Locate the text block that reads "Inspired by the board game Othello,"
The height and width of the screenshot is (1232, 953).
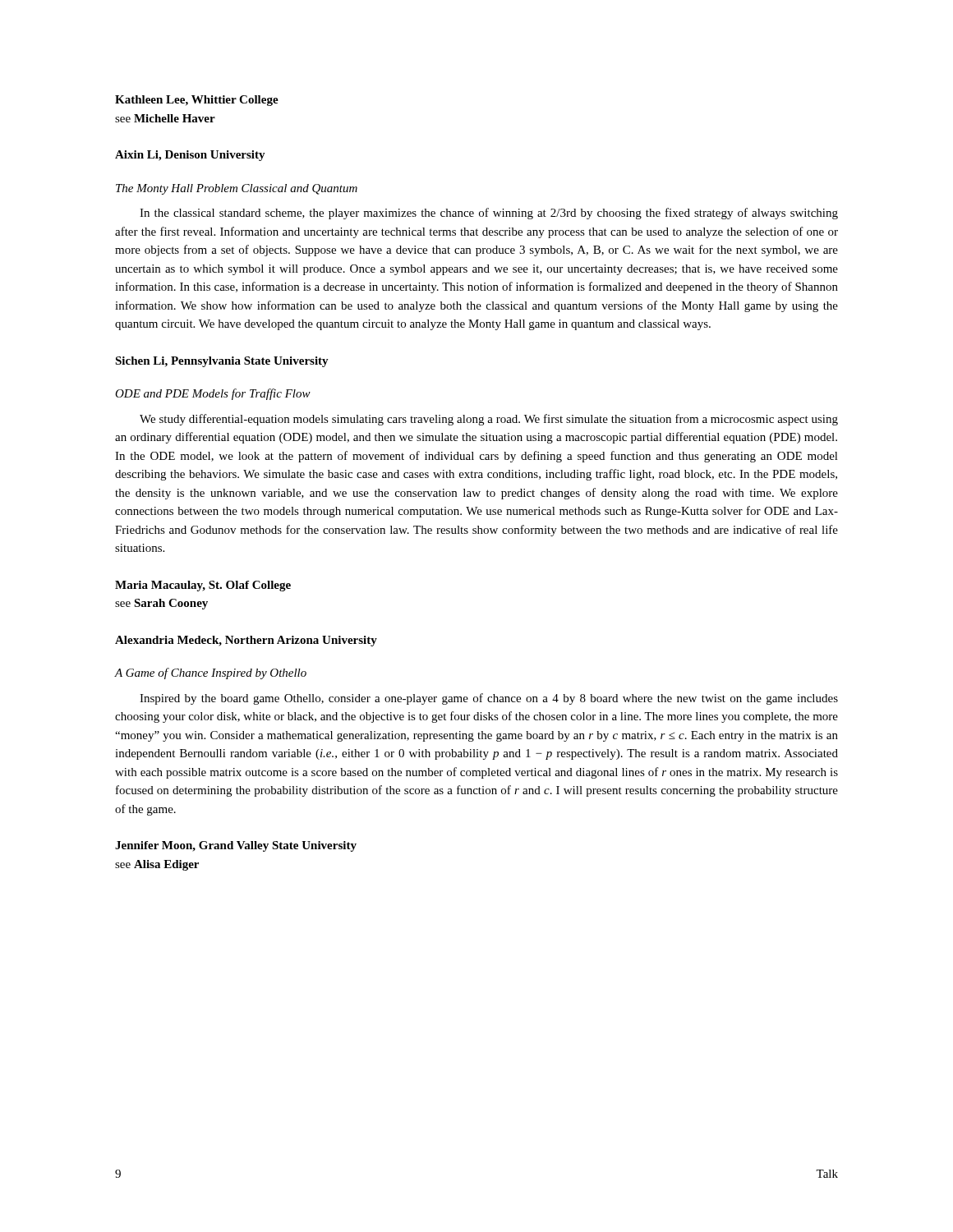(476, 753)
